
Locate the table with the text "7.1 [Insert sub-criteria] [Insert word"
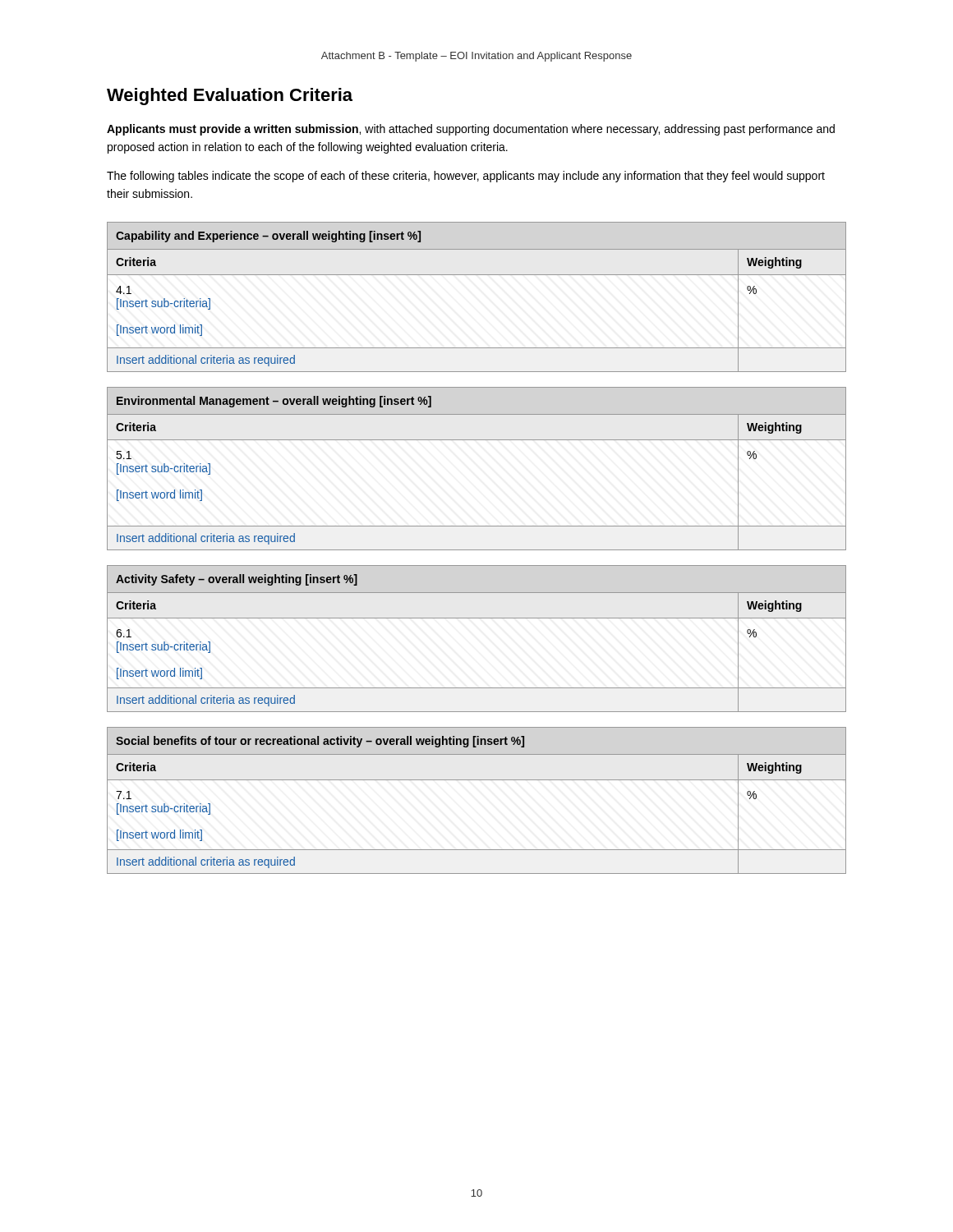click(x=476, y=800)
